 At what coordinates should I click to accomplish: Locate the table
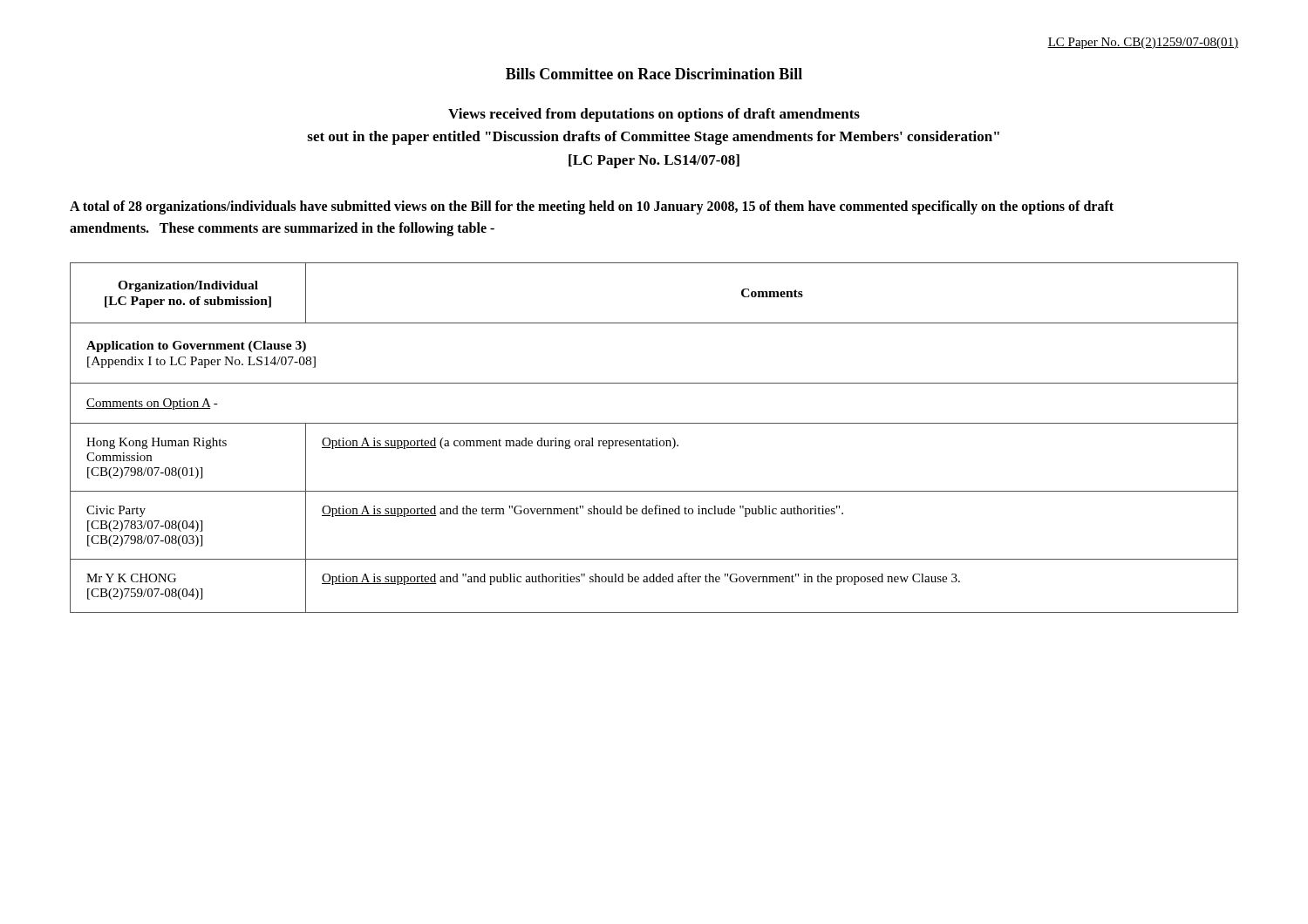(654, 437)
